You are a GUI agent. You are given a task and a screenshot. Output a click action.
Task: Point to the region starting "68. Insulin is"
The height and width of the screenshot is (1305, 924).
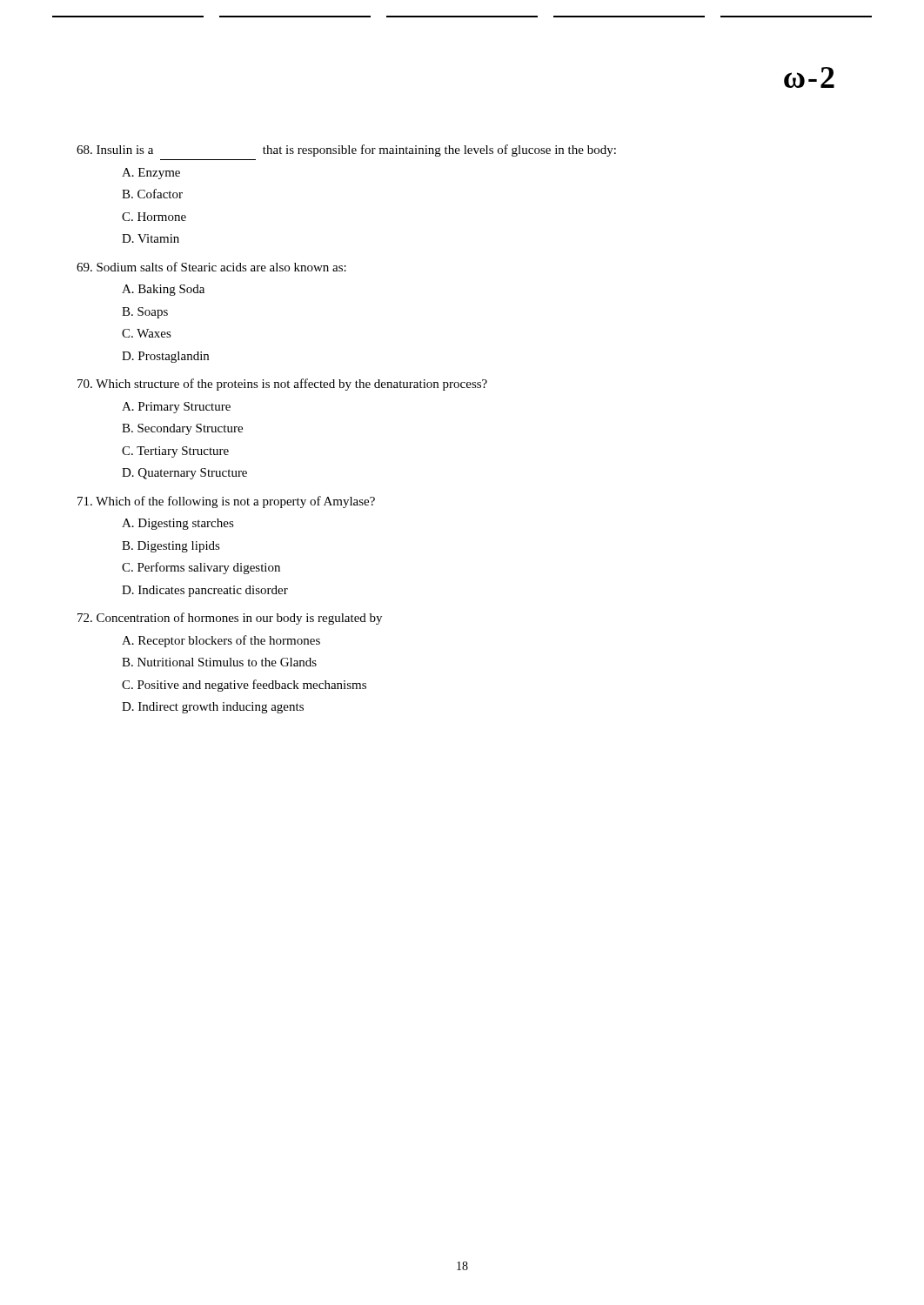(346, 151)
